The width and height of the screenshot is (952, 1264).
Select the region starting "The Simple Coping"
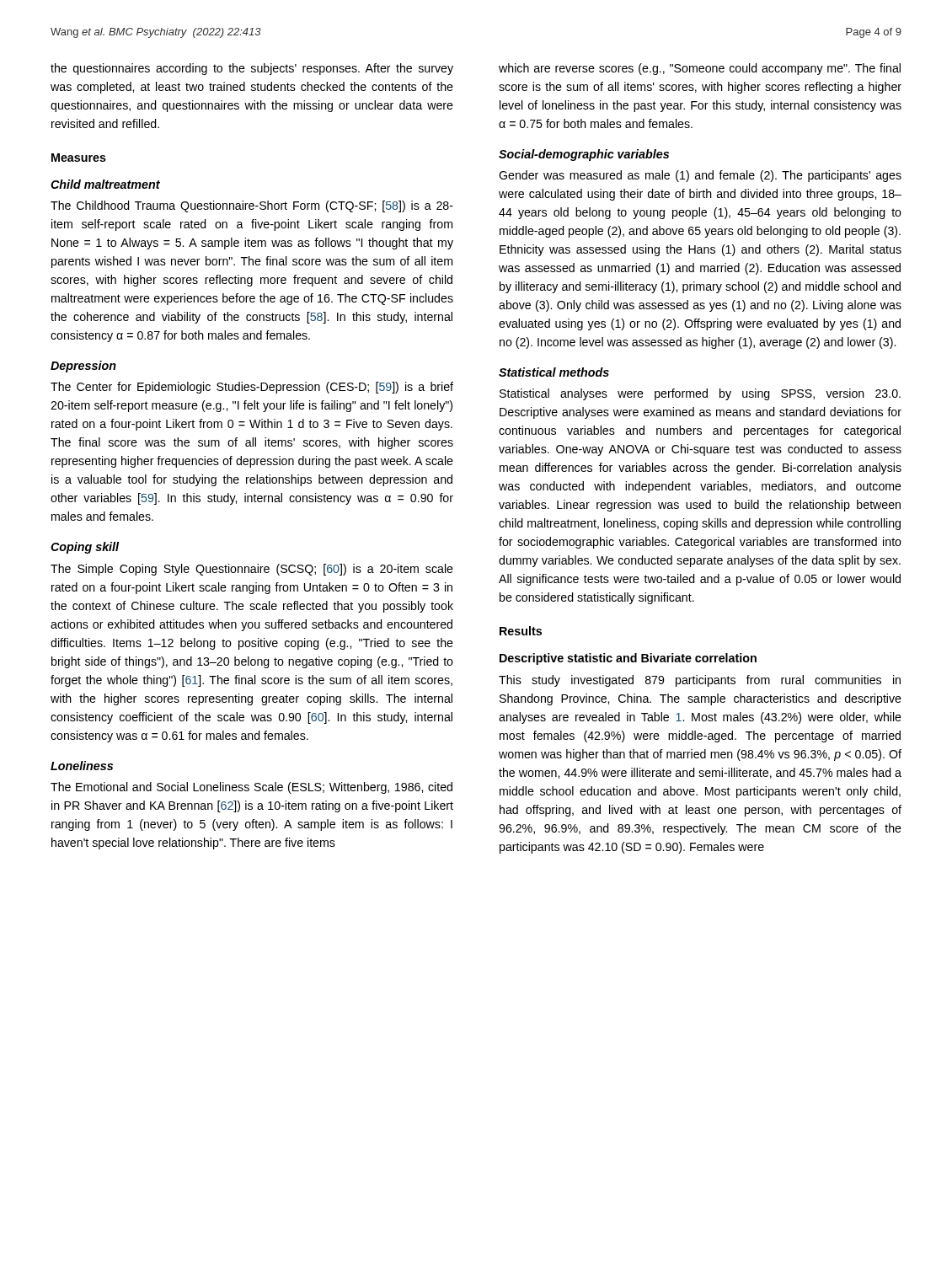(252, 652)
